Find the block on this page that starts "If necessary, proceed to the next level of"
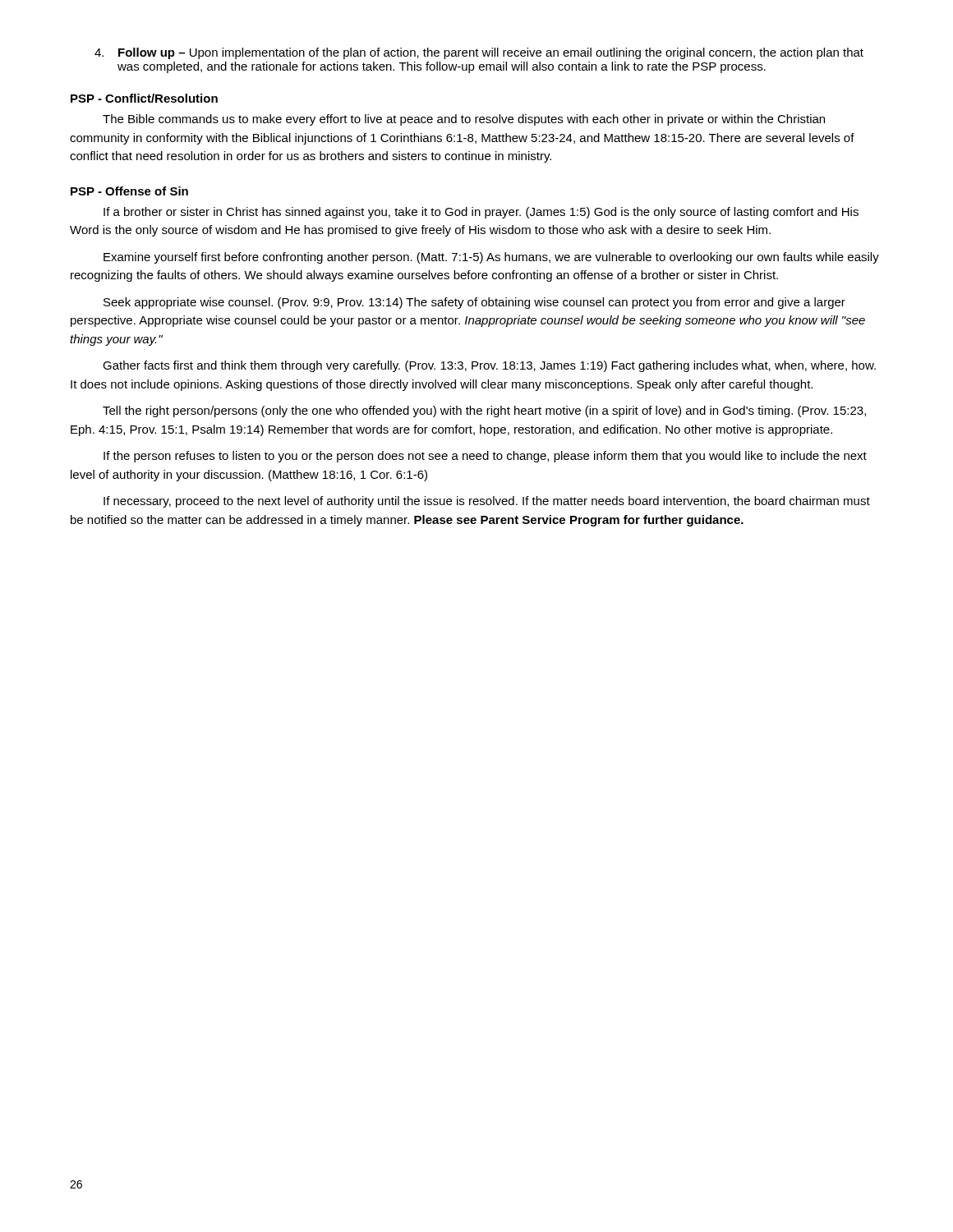The image size is (953, 1232). (x=470, y=510)
